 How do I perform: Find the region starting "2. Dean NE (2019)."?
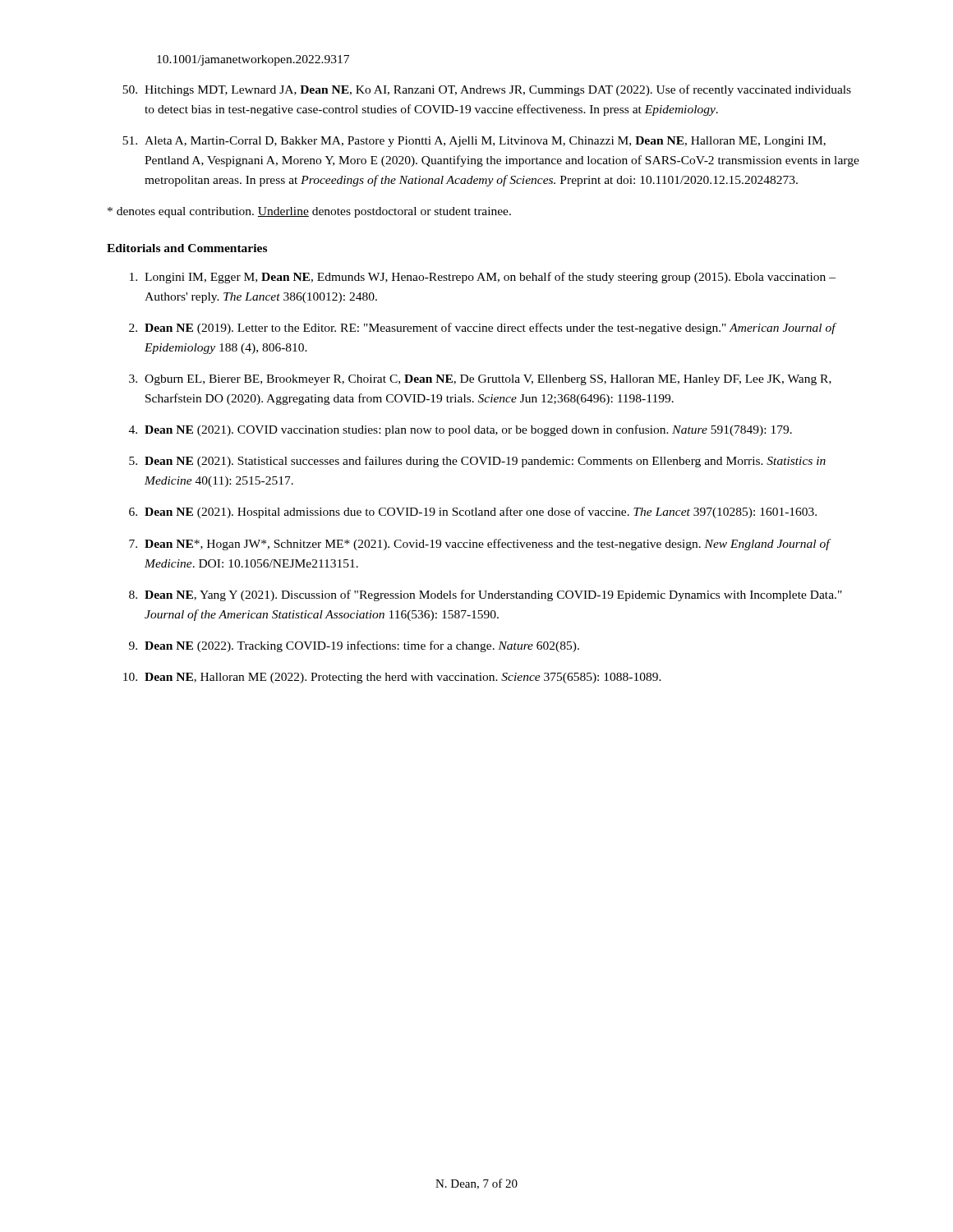[x=485, y=338]
